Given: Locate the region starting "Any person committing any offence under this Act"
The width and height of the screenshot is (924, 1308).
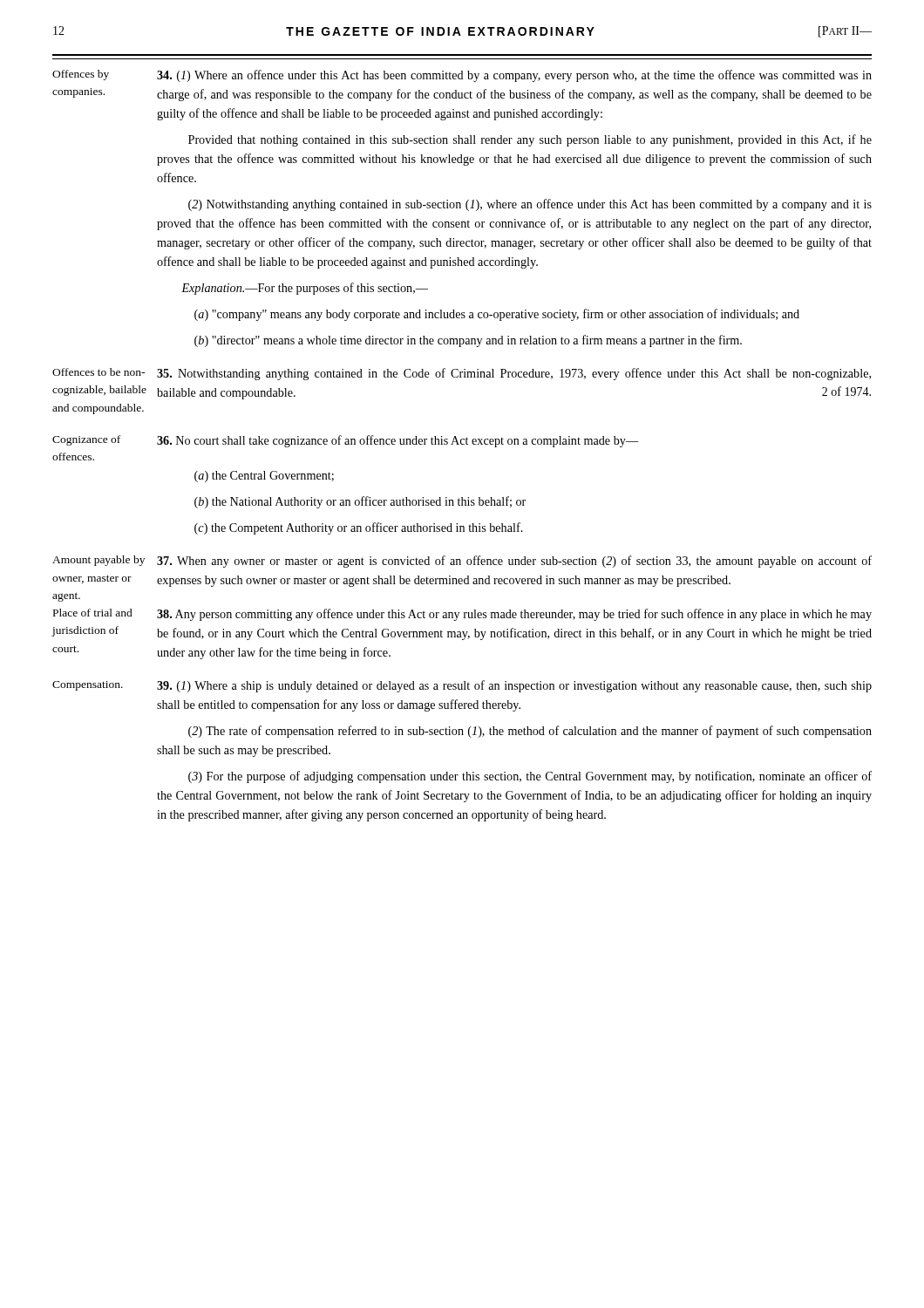Looking at the screenshot, I should click(514, 633).
